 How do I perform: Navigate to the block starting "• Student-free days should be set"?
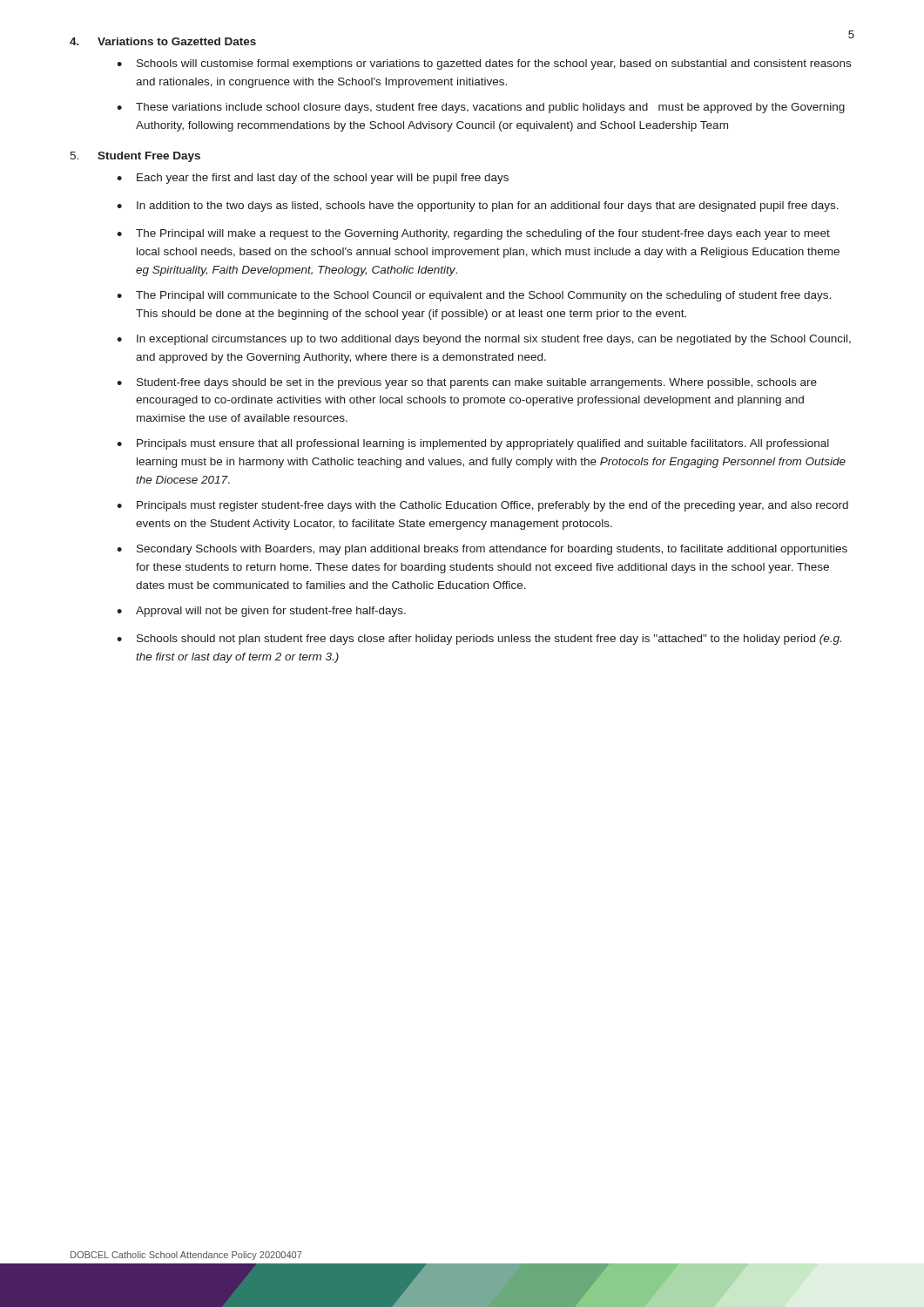(x=486, y=401)
